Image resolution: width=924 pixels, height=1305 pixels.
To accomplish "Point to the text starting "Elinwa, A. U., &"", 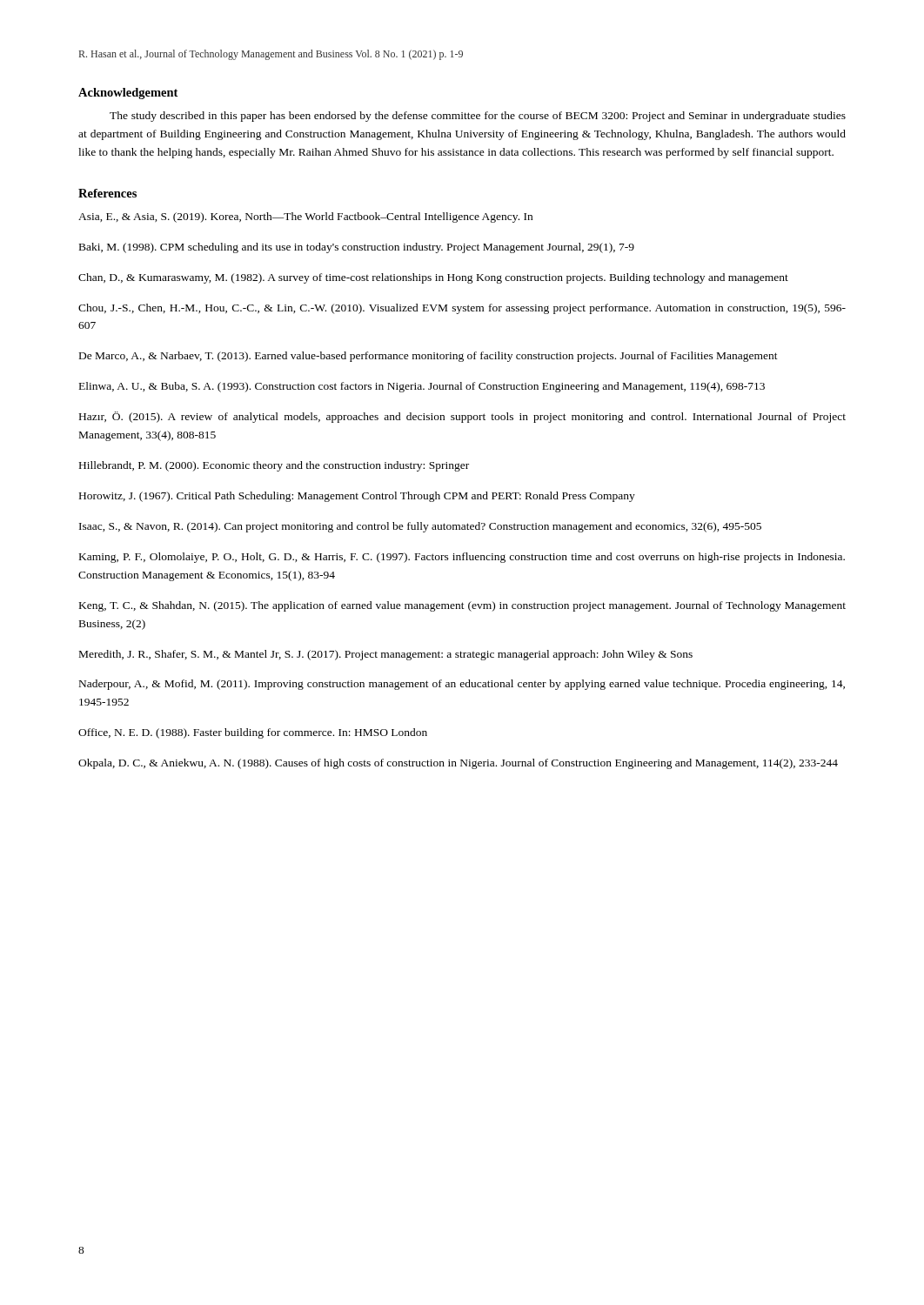I will (x=422, y=386).
